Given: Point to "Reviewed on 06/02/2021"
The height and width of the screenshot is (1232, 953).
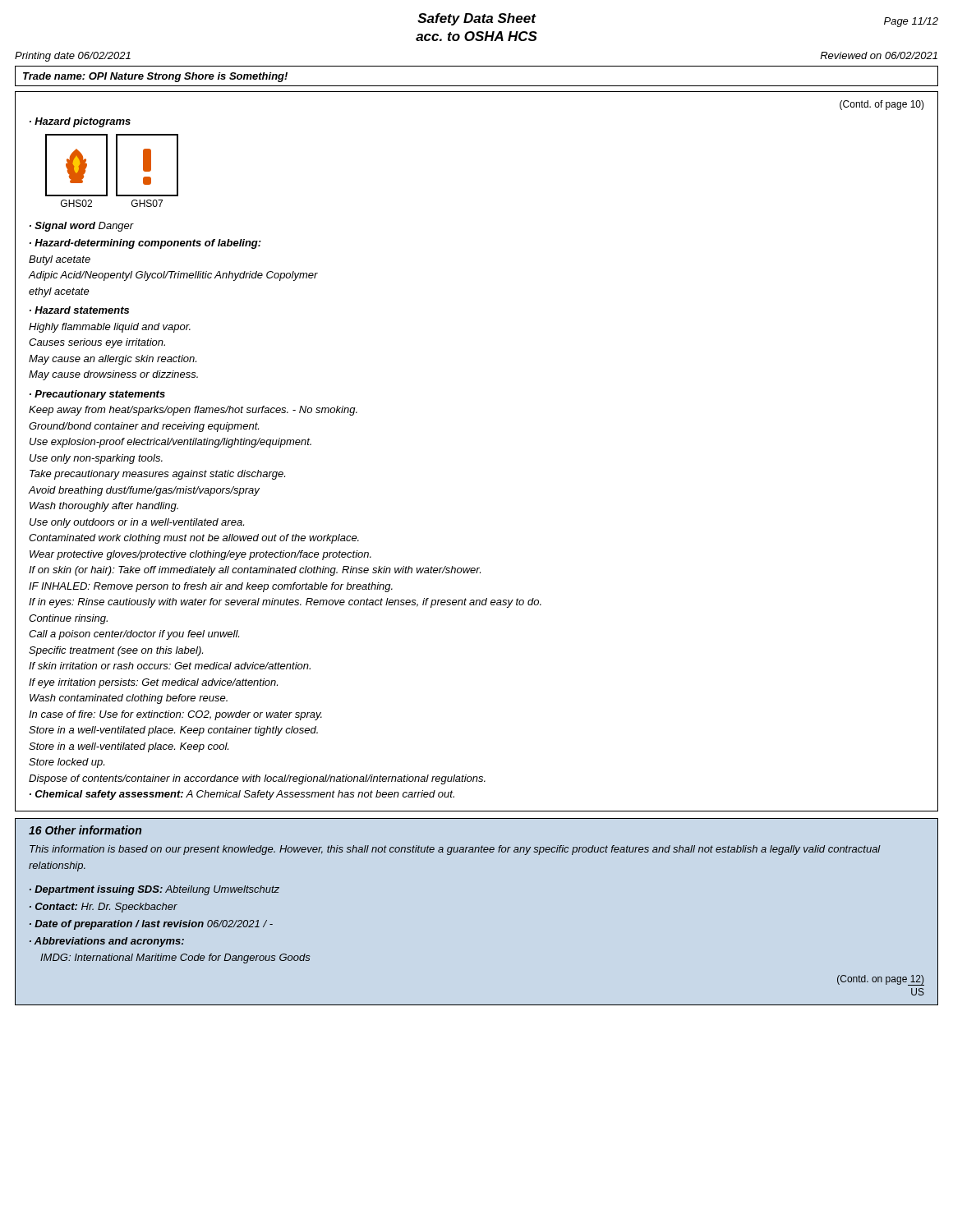Looking at the screenshot, I should coord(879,56).
